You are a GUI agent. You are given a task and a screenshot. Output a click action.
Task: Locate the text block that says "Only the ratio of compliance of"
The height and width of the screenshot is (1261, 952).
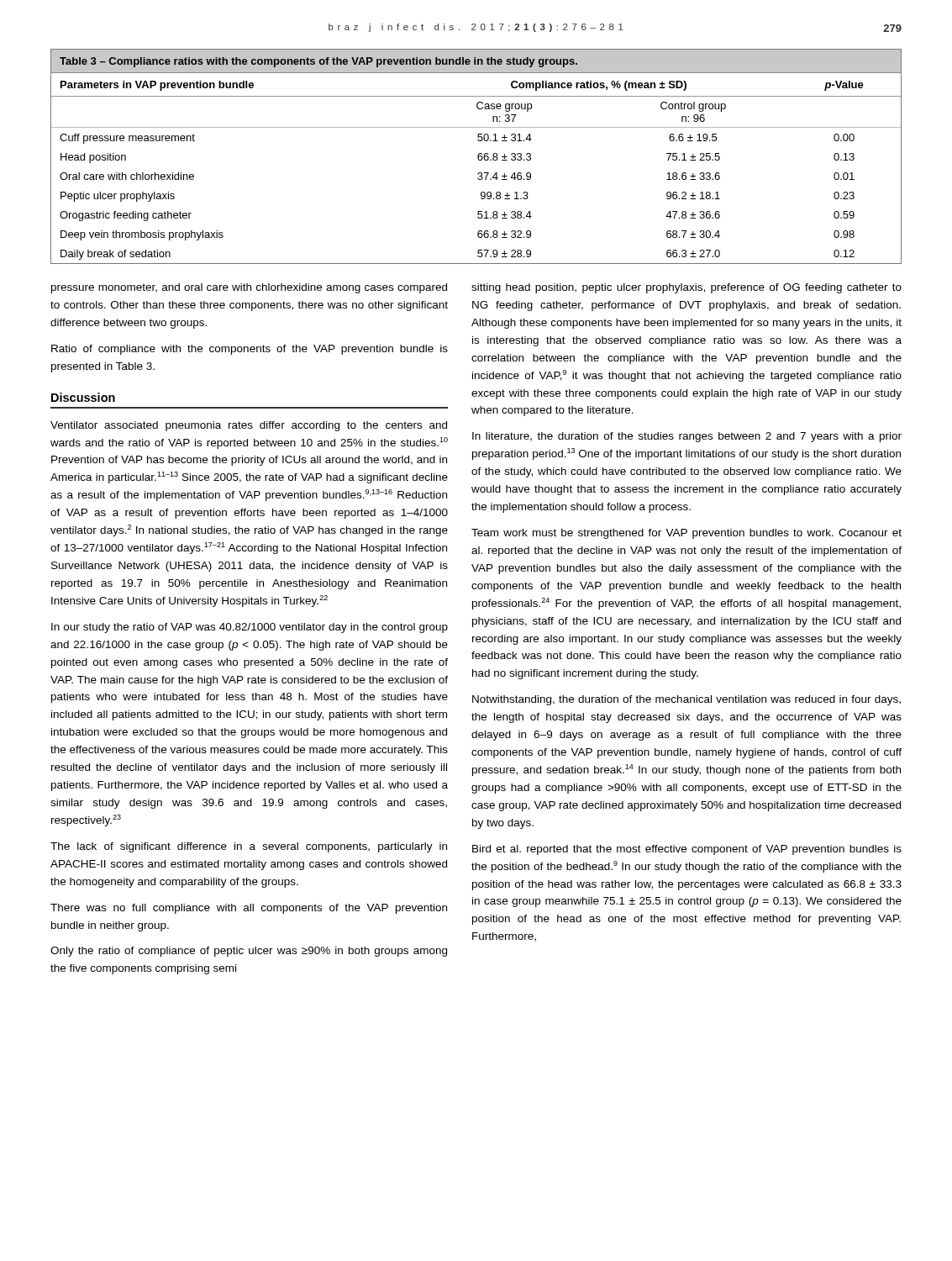pyautogui.click(x=249, y=959)
